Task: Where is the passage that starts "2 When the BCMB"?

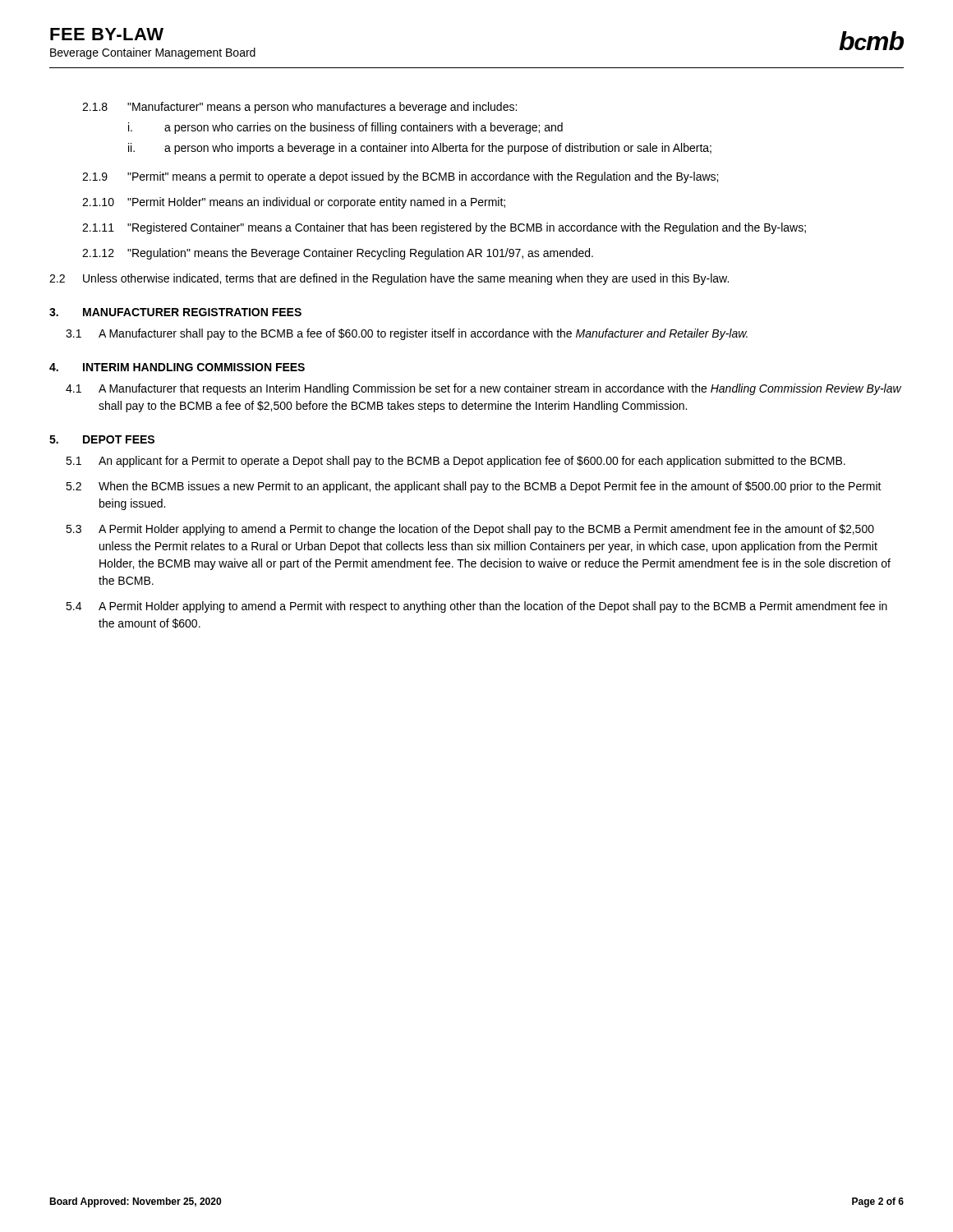Action: point(485,495)
